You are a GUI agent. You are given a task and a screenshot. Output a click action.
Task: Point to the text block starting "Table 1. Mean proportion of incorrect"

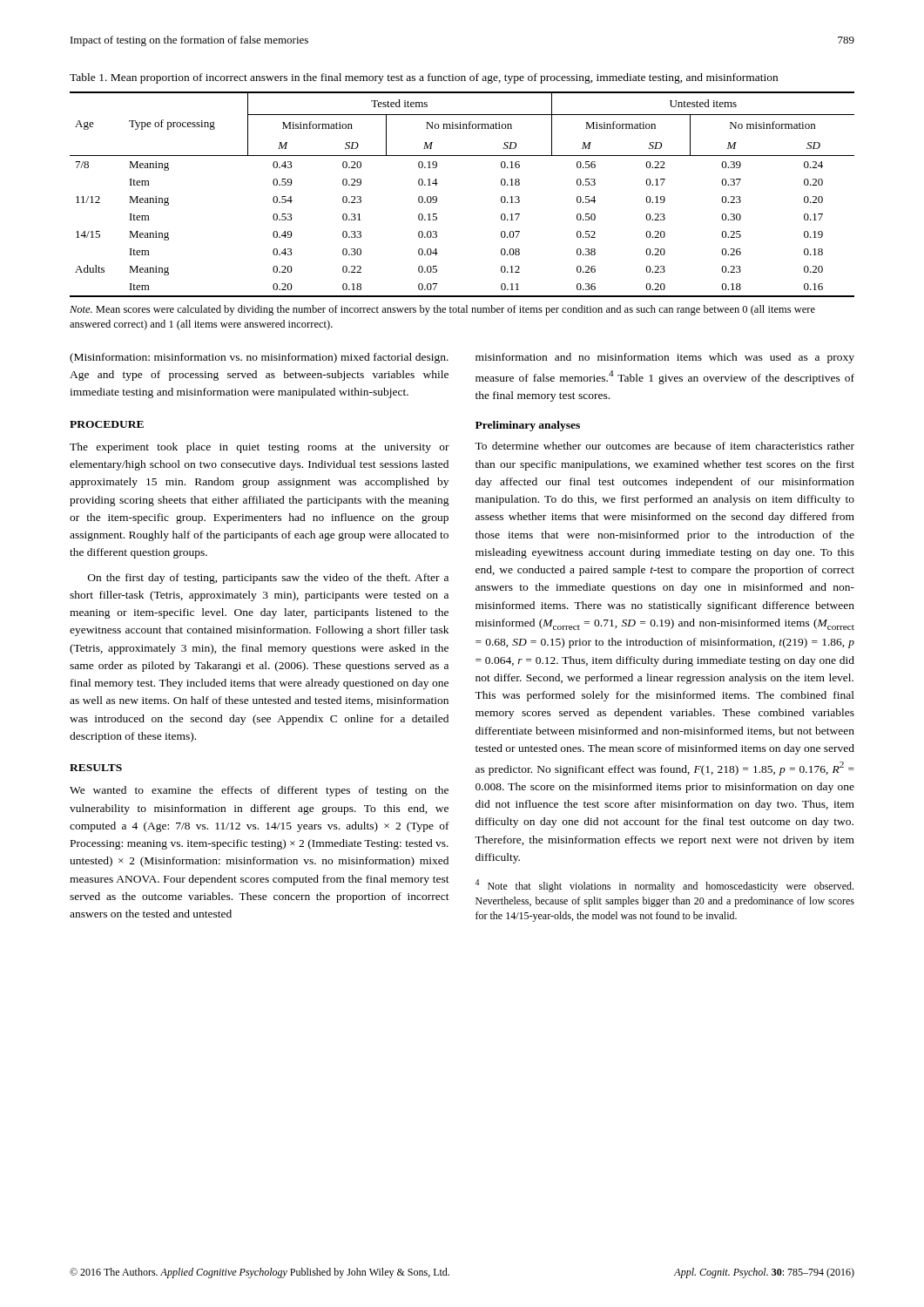tap(424, 77)
